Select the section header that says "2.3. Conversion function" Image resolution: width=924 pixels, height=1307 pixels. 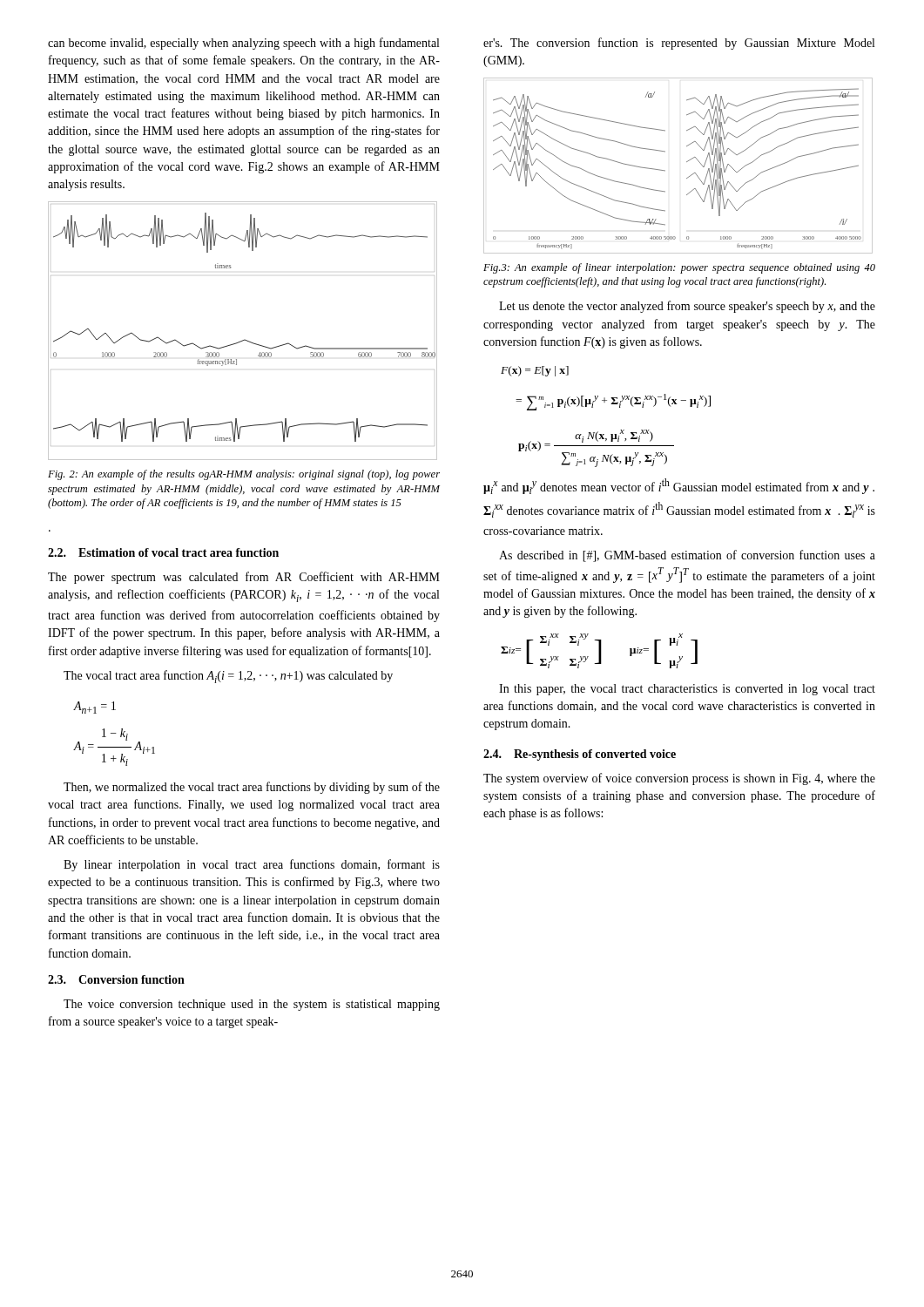[116, 979]
